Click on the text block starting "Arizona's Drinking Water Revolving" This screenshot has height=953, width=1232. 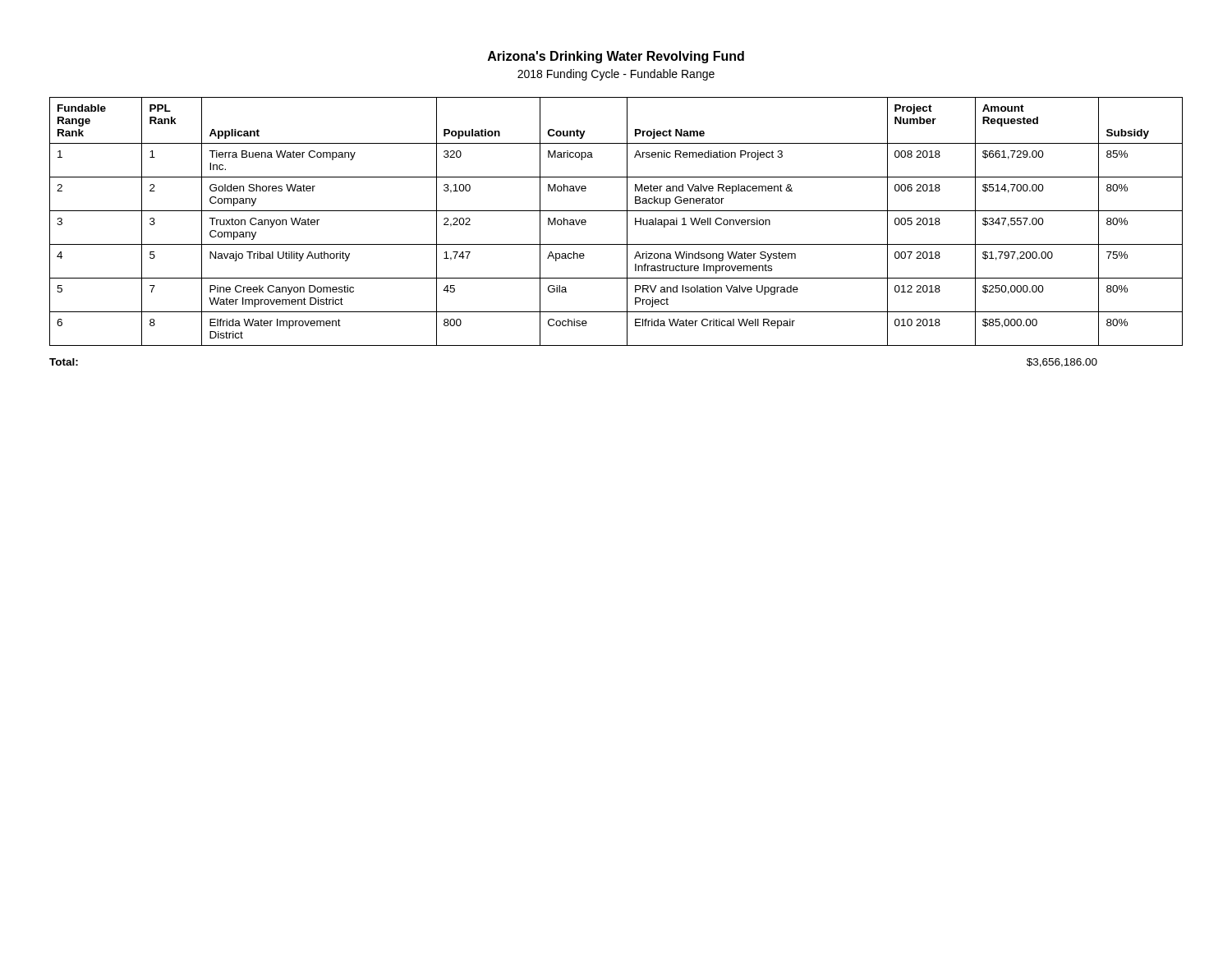616,57
